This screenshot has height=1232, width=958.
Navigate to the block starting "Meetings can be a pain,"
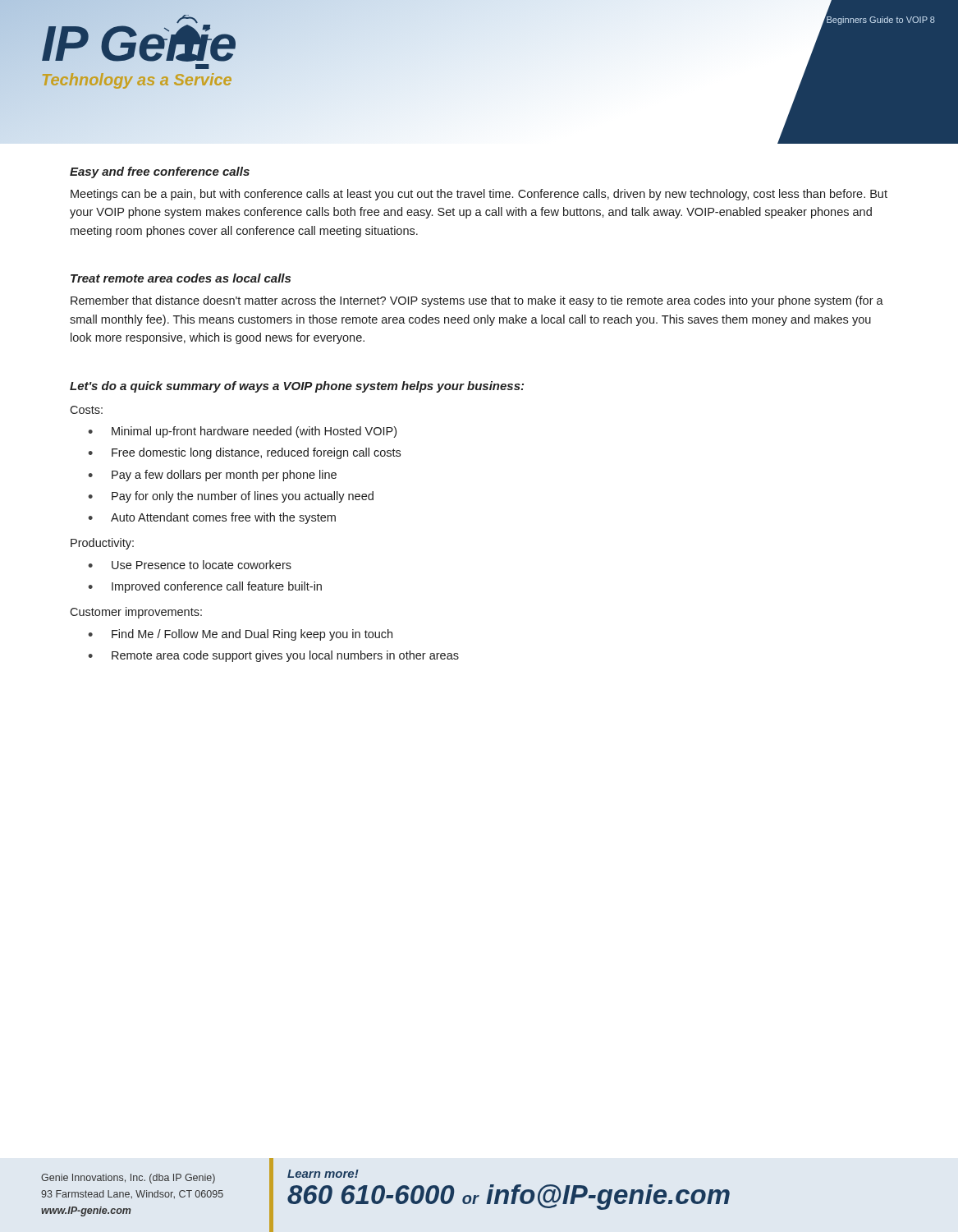(x=479, y=212)
